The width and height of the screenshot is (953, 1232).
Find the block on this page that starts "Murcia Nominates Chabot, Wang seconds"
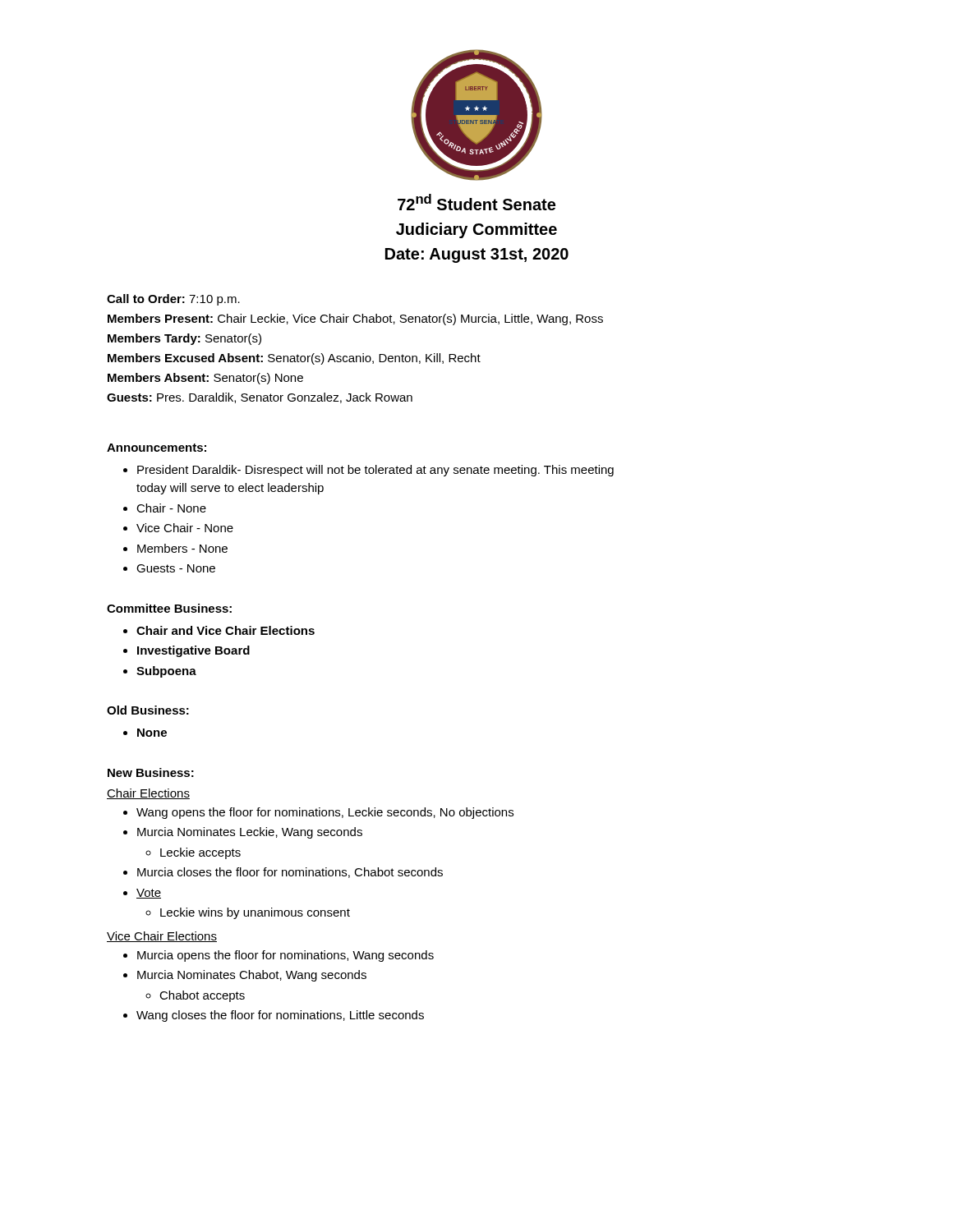click(252, 976)
